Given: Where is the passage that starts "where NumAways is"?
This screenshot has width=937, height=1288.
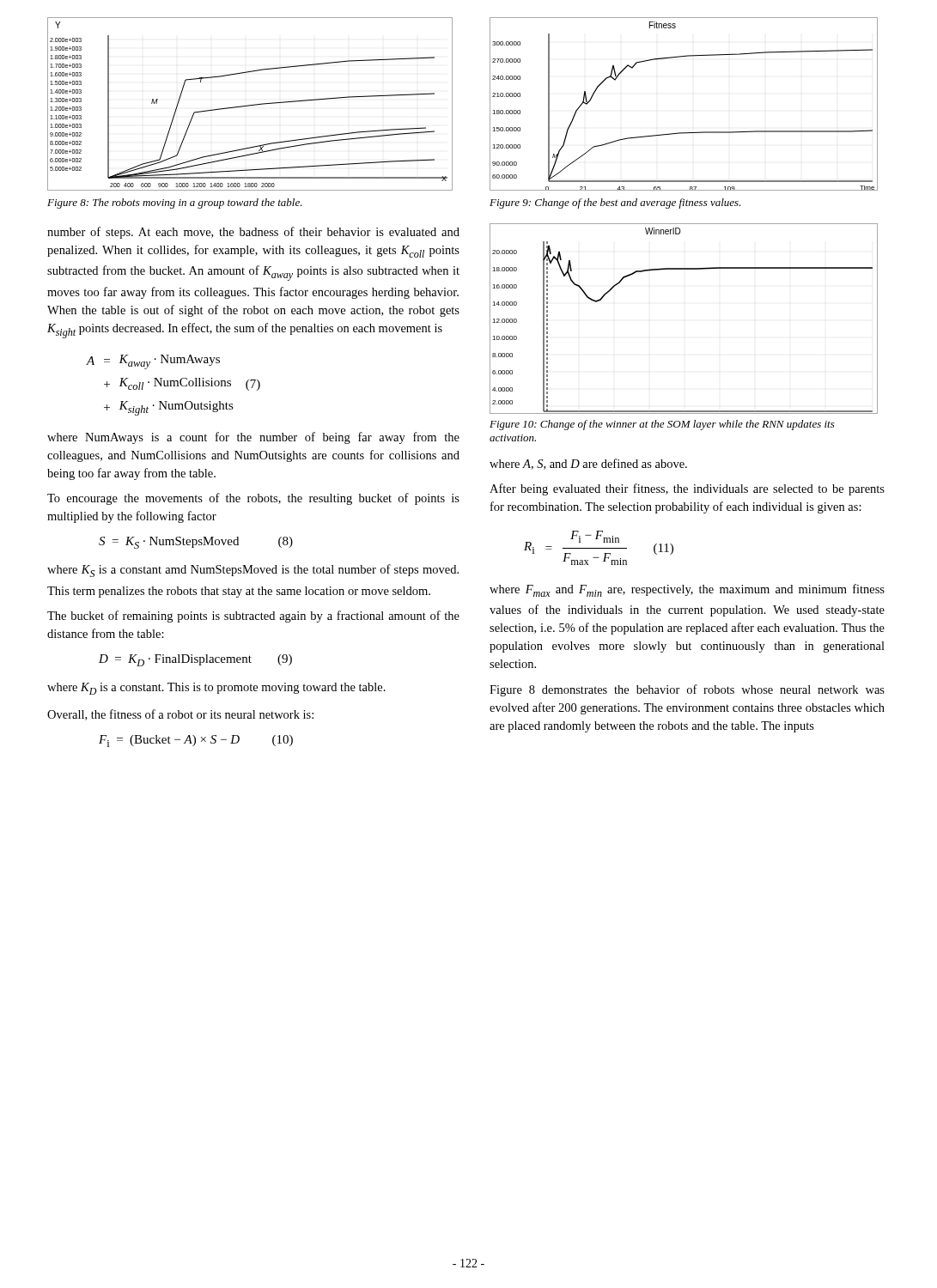Looking at the screenshot, I should 253,455.
